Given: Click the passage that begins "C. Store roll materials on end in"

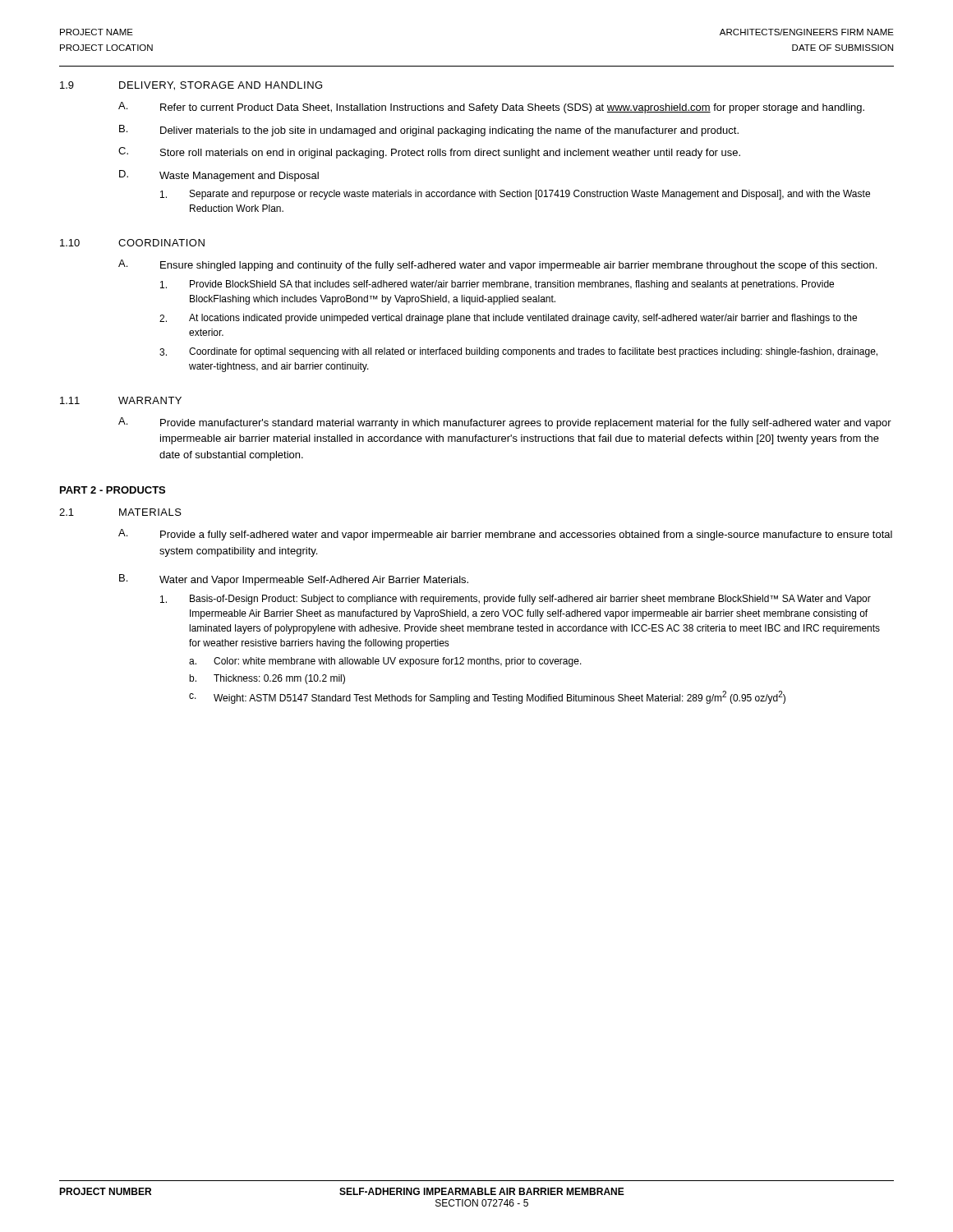Looking at the screenshot, I should 476,156.
